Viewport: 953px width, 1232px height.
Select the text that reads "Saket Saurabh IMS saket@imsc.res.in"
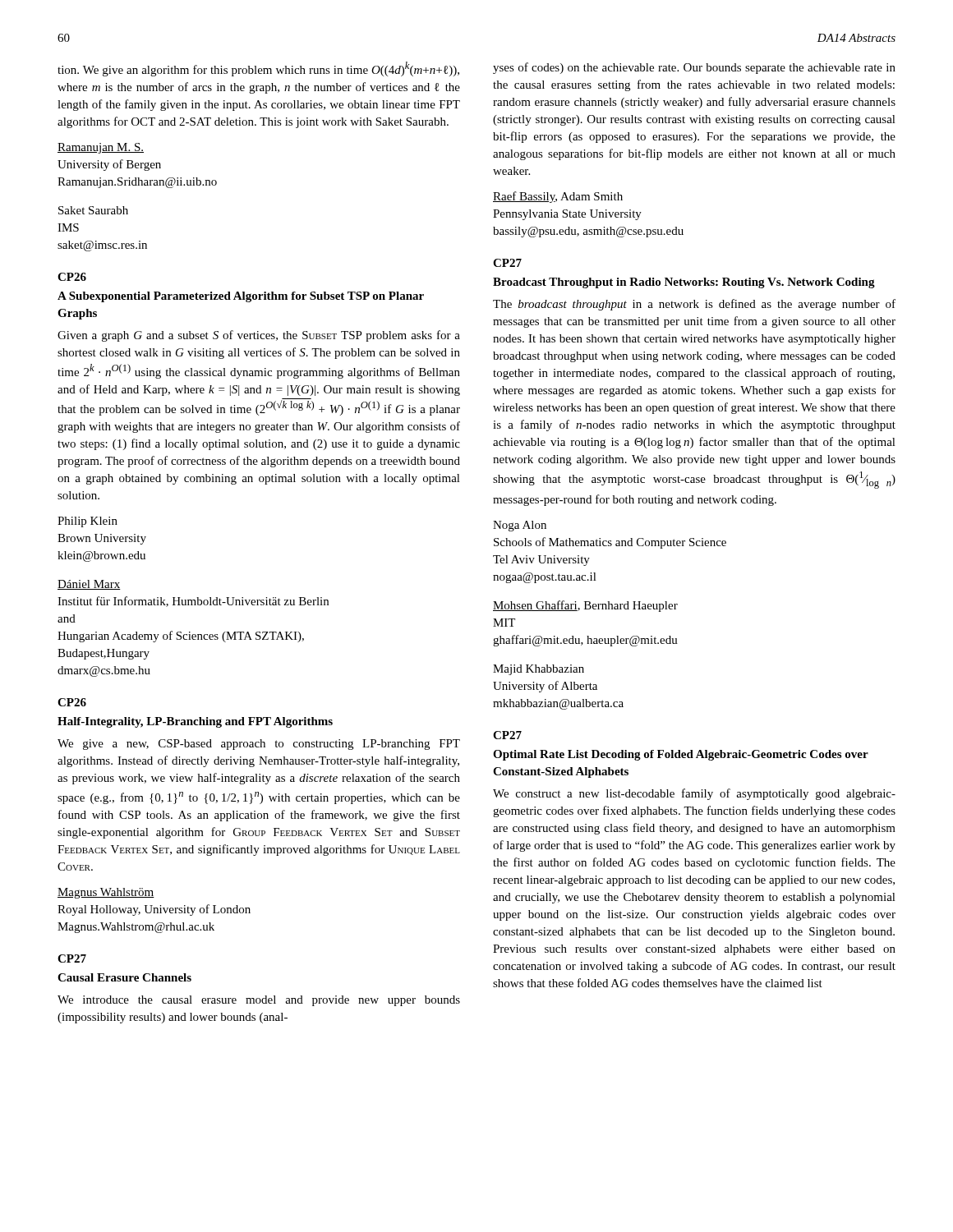click(93, 210)
